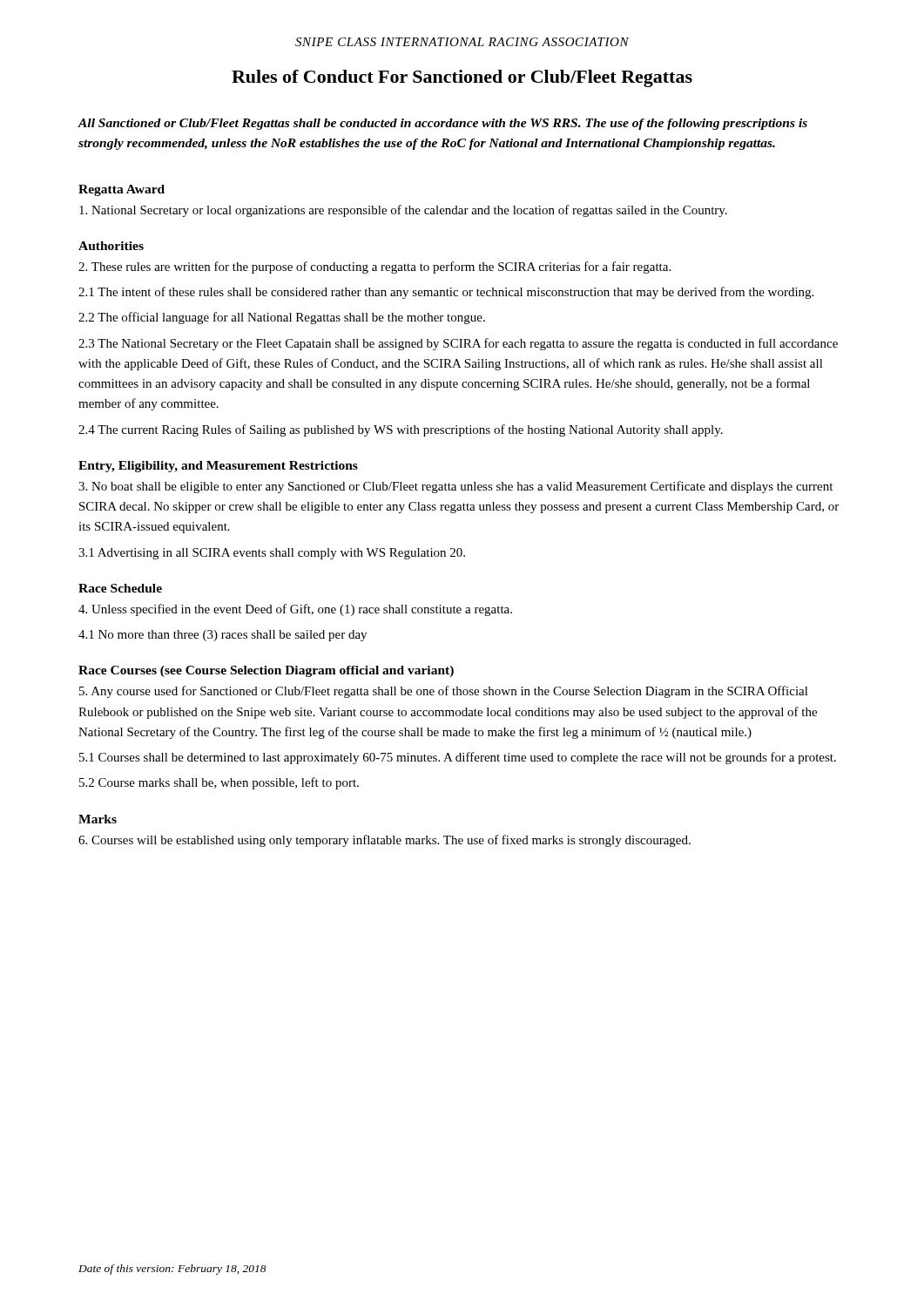Click on the text block containing "1 No more than"
The width and height of the screenshot is (924, 1307).
coord(223,634)
